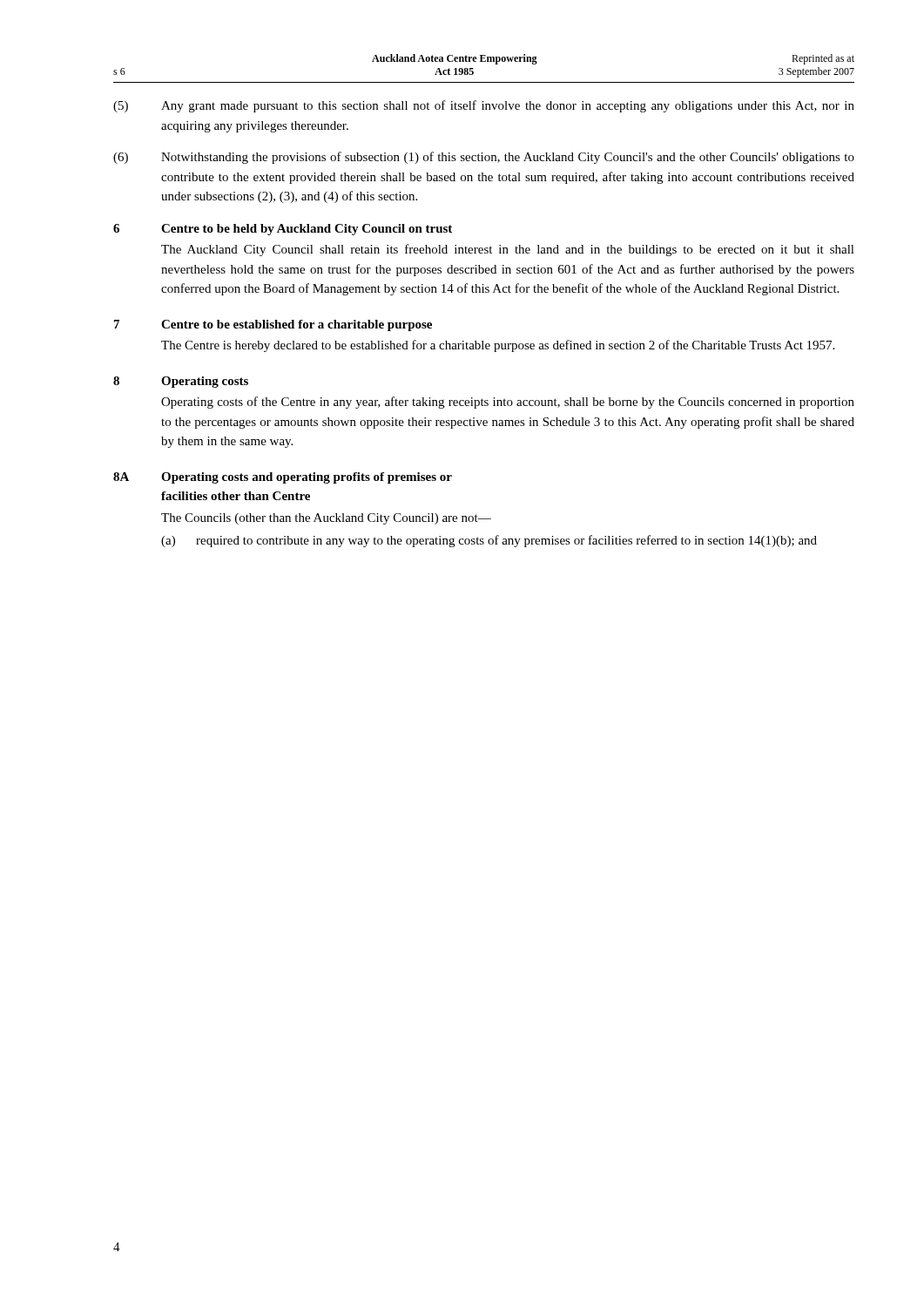Click on the text block starting "7 Centre to be established"
Viewport: 924px width, 1307px height.
484,335
